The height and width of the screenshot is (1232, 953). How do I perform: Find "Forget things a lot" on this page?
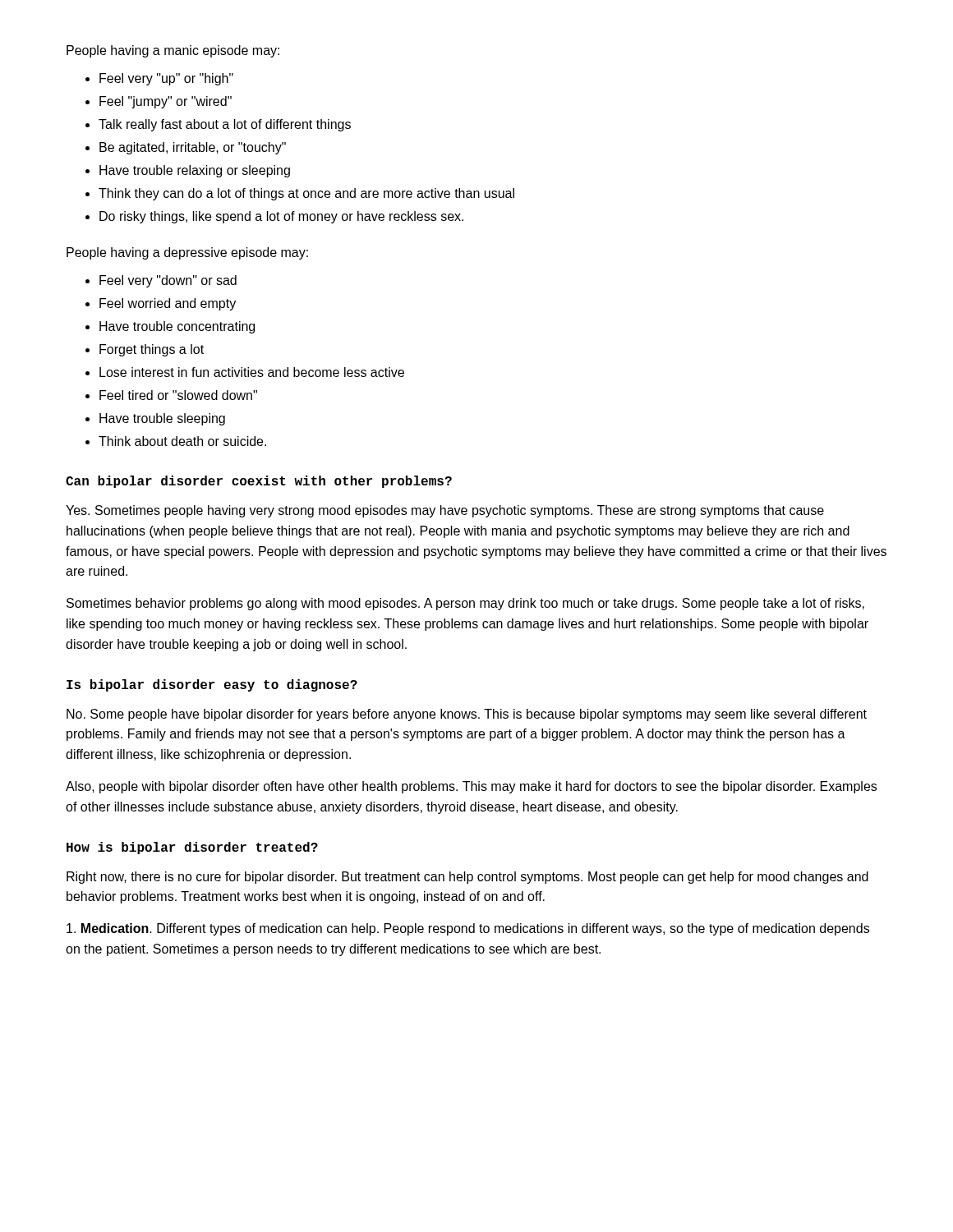[152, 350]
